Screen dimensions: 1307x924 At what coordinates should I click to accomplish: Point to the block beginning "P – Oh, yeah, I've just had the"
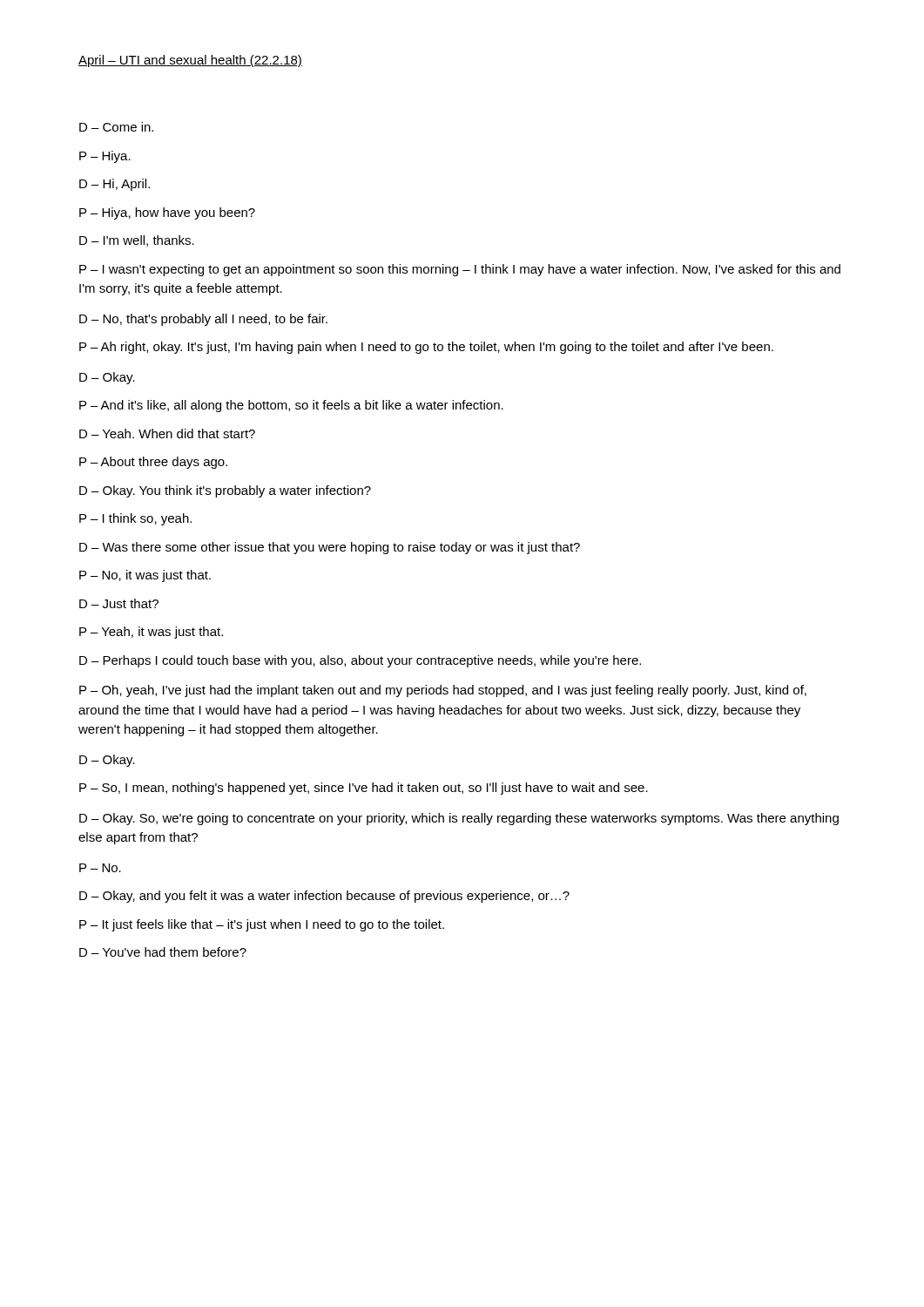click(x=443, y=709)
